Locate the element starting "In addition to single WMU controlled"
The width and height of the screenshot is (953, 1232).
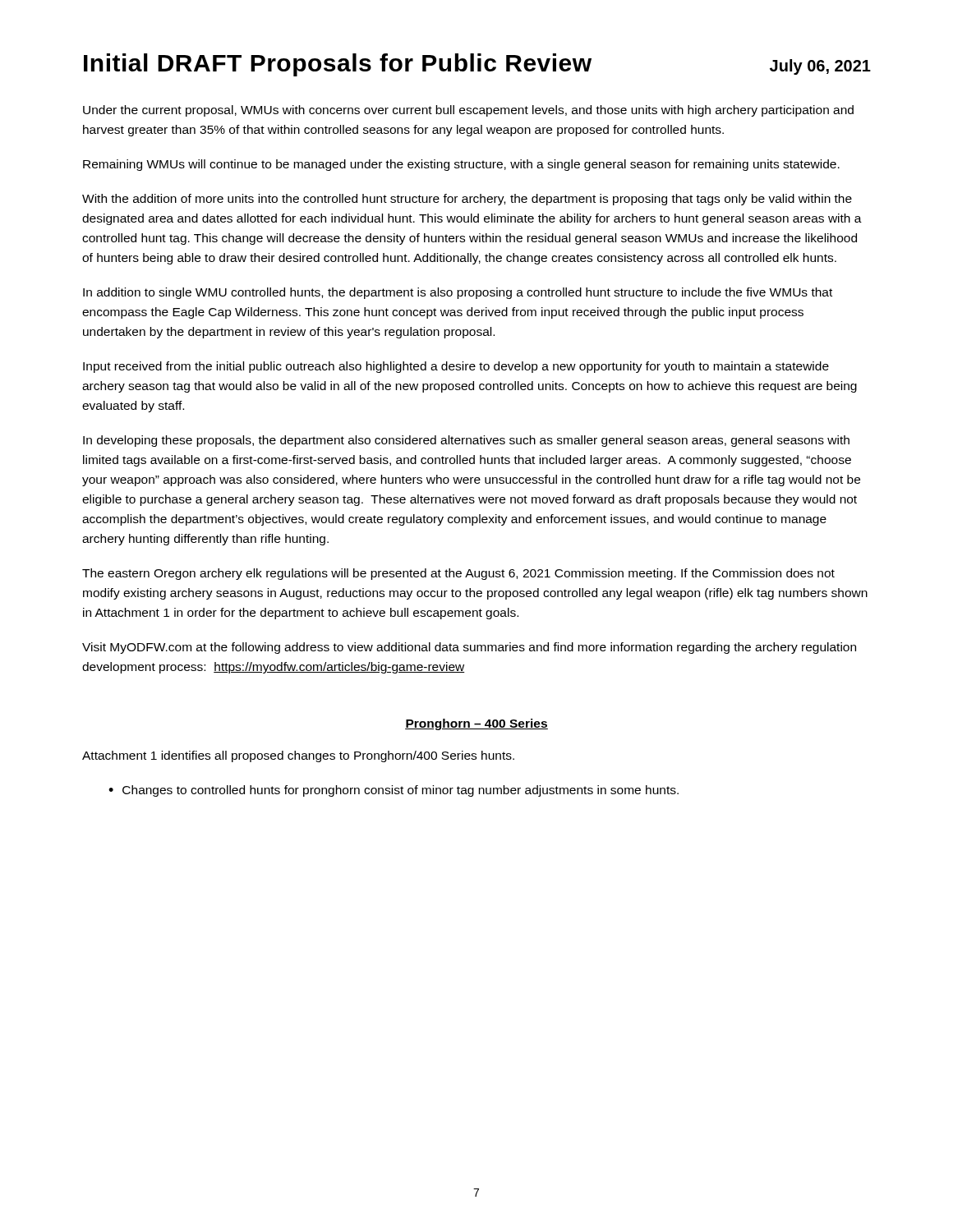(x=457, y=312)
